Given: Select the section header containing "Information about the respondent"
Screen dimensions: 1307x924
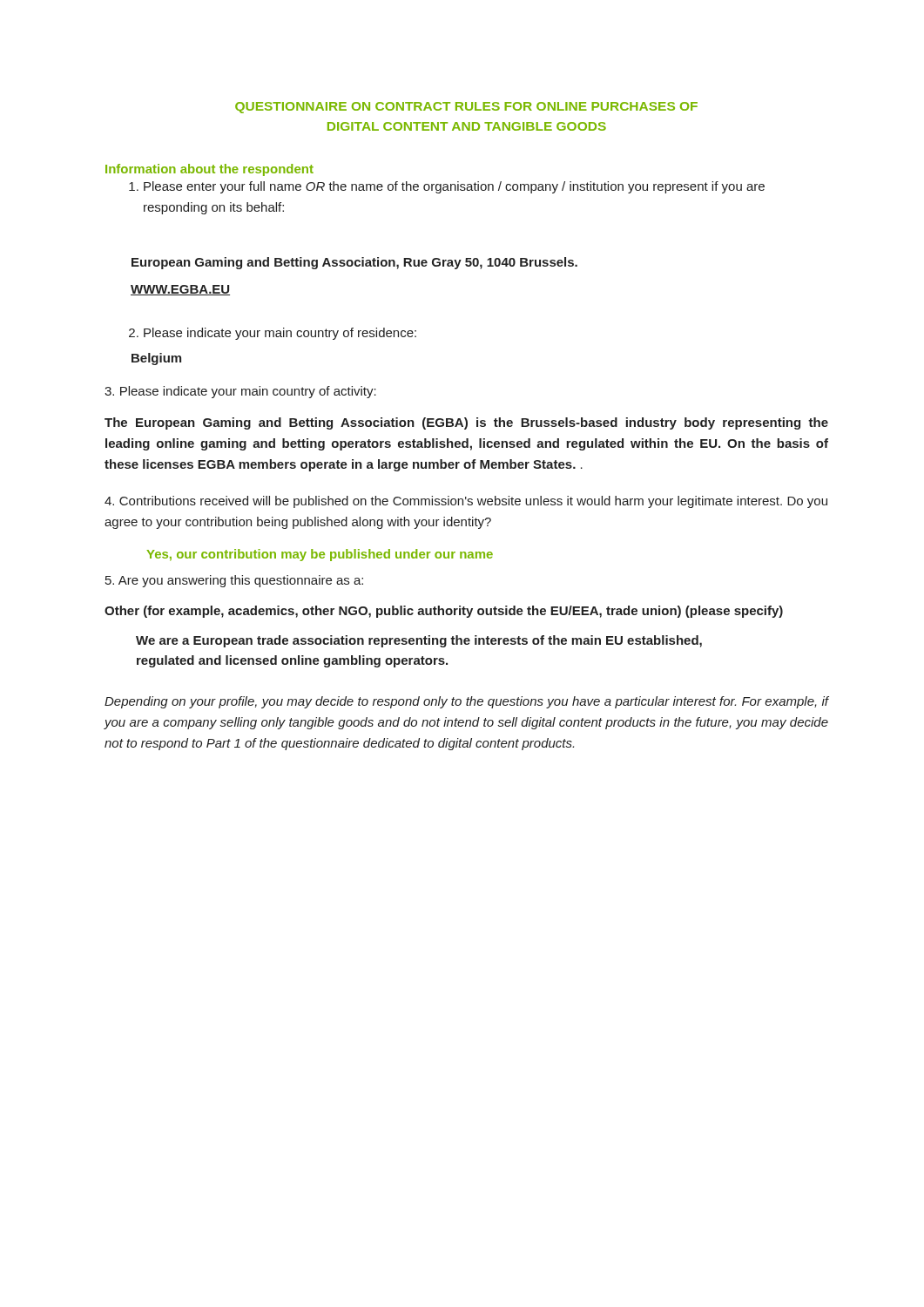Looking at the screenshot, I should tap(209, 168).
